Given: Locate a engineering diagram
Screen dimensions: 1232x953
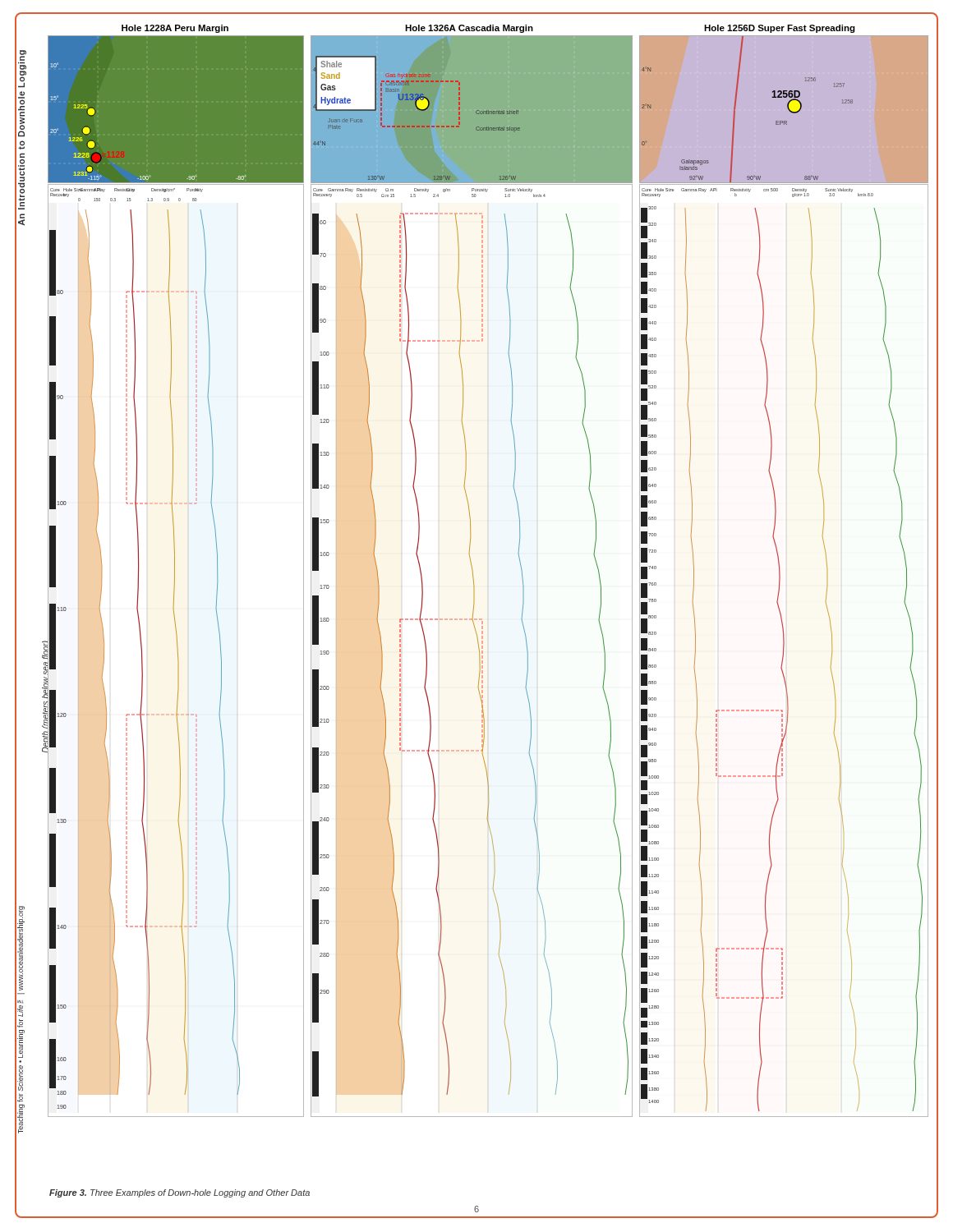Looking at the screenshot, I should (x=491, y=576).
